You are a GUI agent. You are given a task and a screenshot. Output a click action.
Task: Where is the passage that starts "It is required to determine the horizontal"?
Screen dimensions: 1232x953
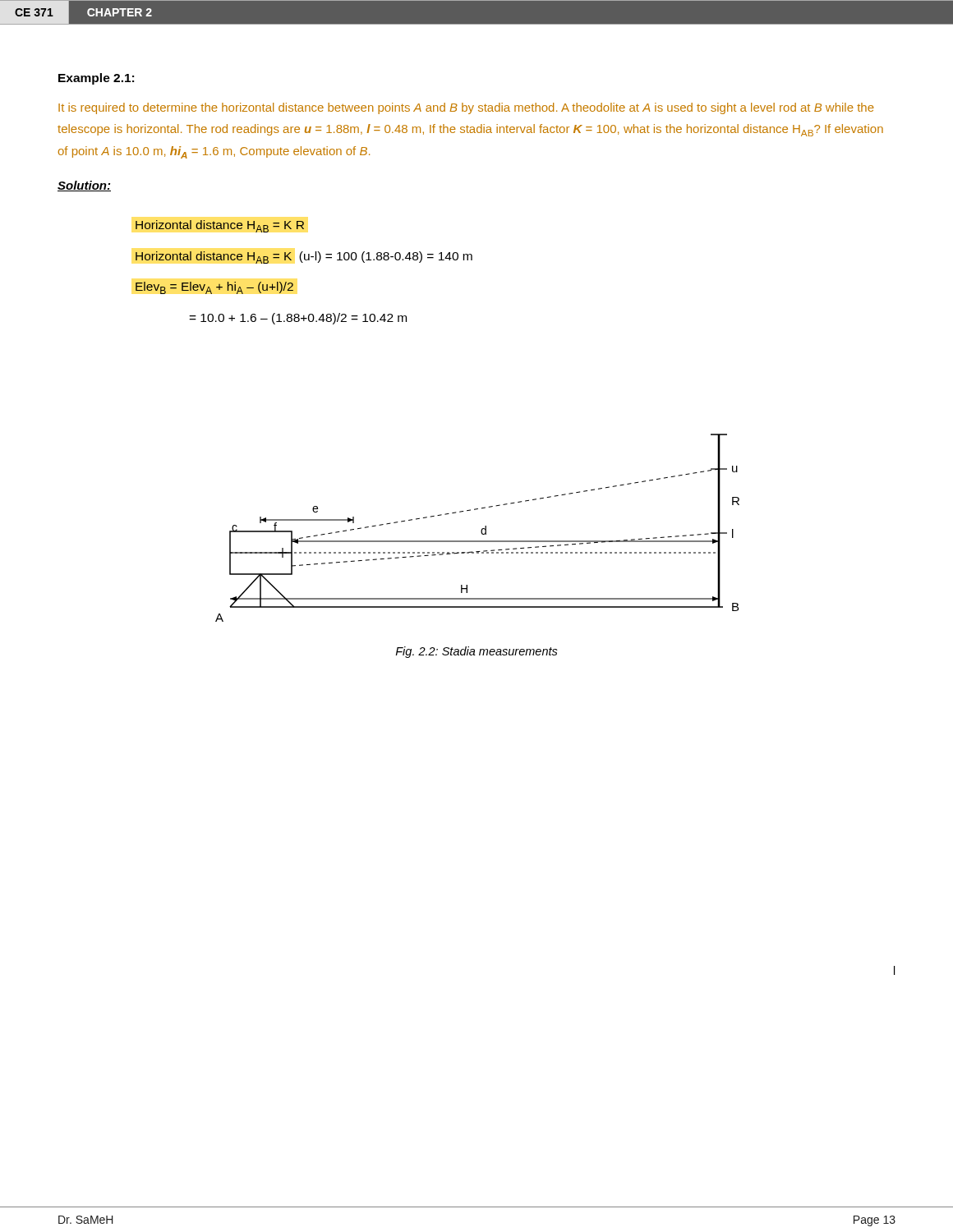pyautogui.click(x=471, y=130)
